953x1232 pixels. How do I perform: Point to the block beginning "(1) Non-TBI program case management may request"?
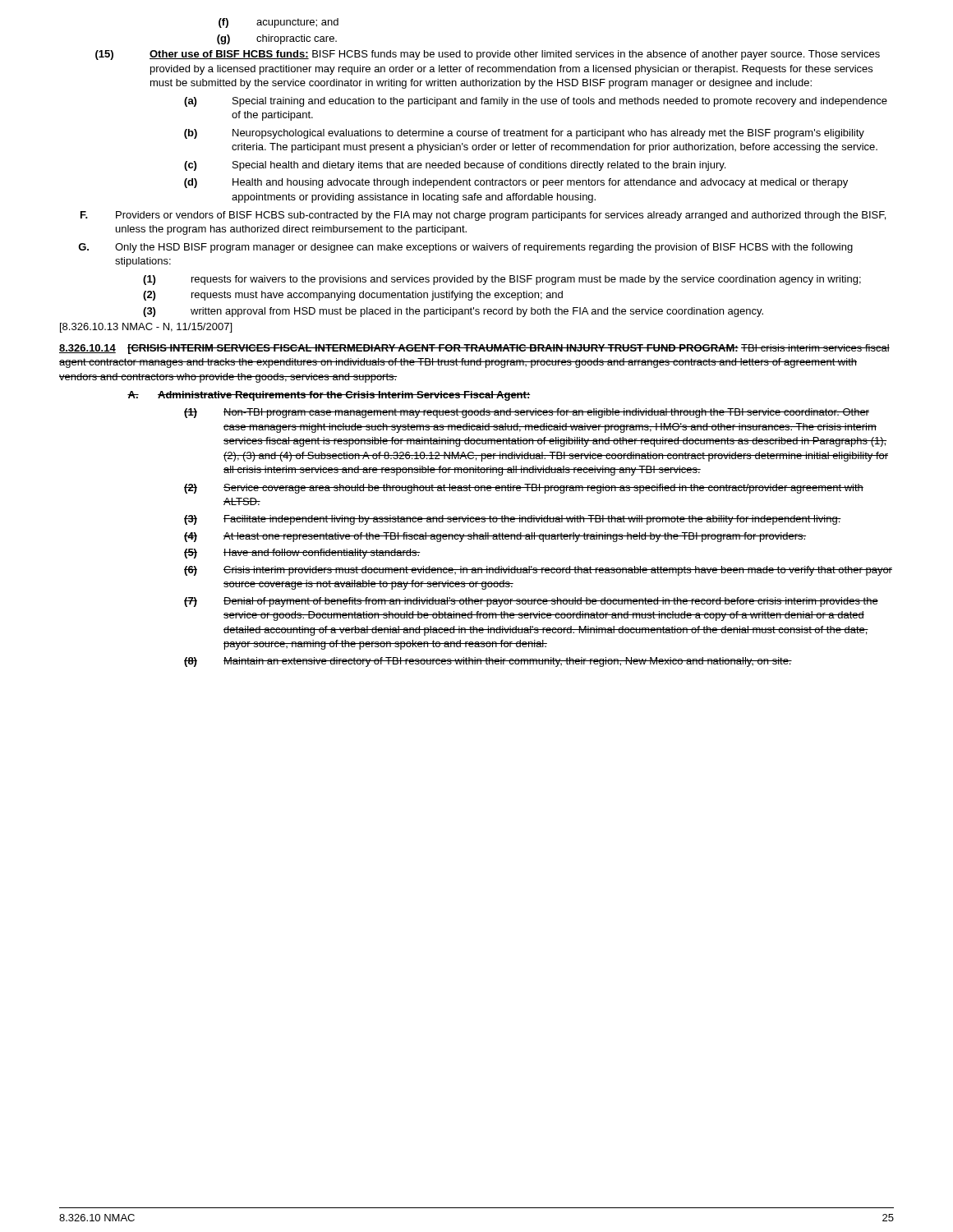(x=526, y=441)
